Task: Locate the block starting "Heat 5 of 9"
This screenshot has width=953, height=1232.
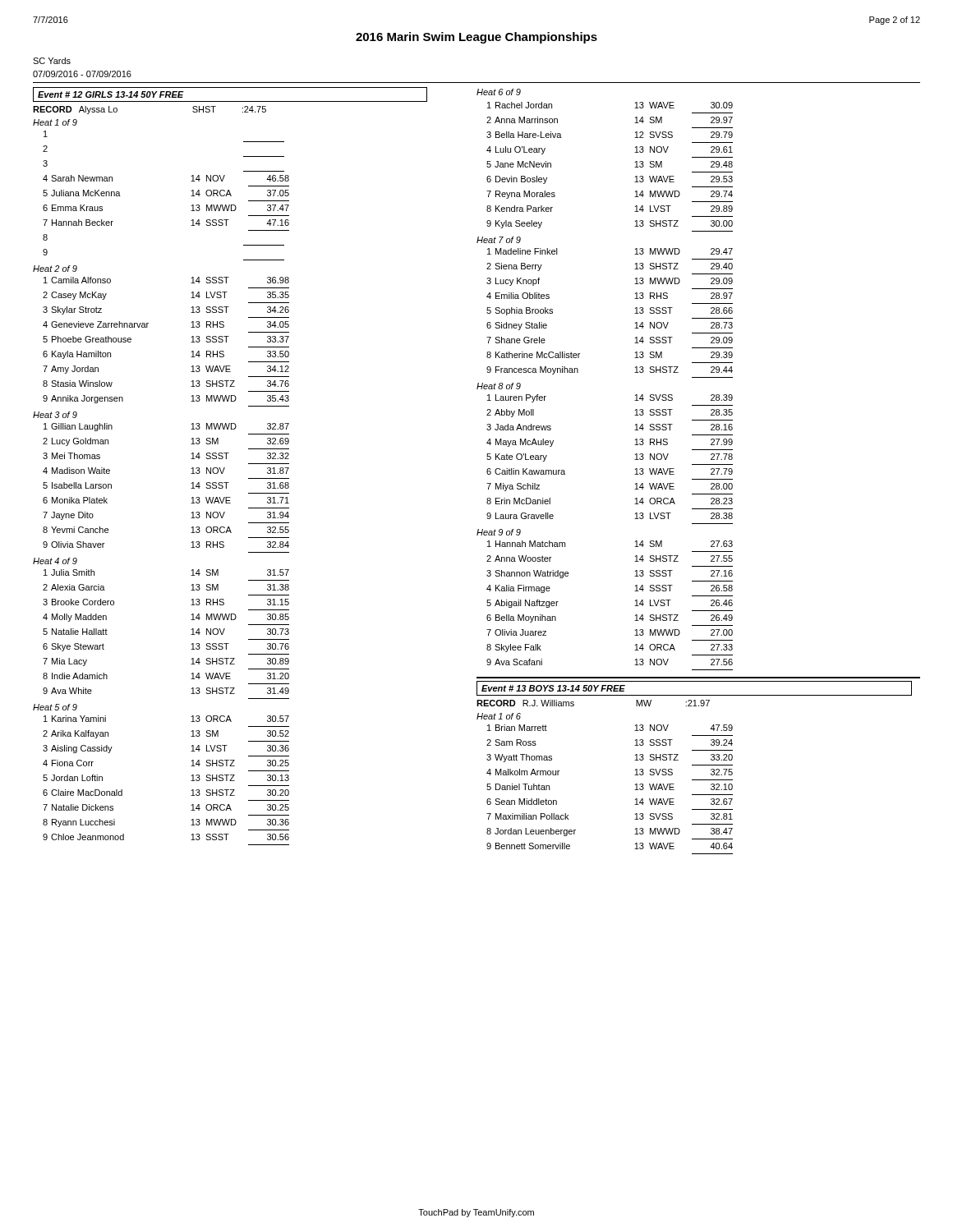Action: 55,707
